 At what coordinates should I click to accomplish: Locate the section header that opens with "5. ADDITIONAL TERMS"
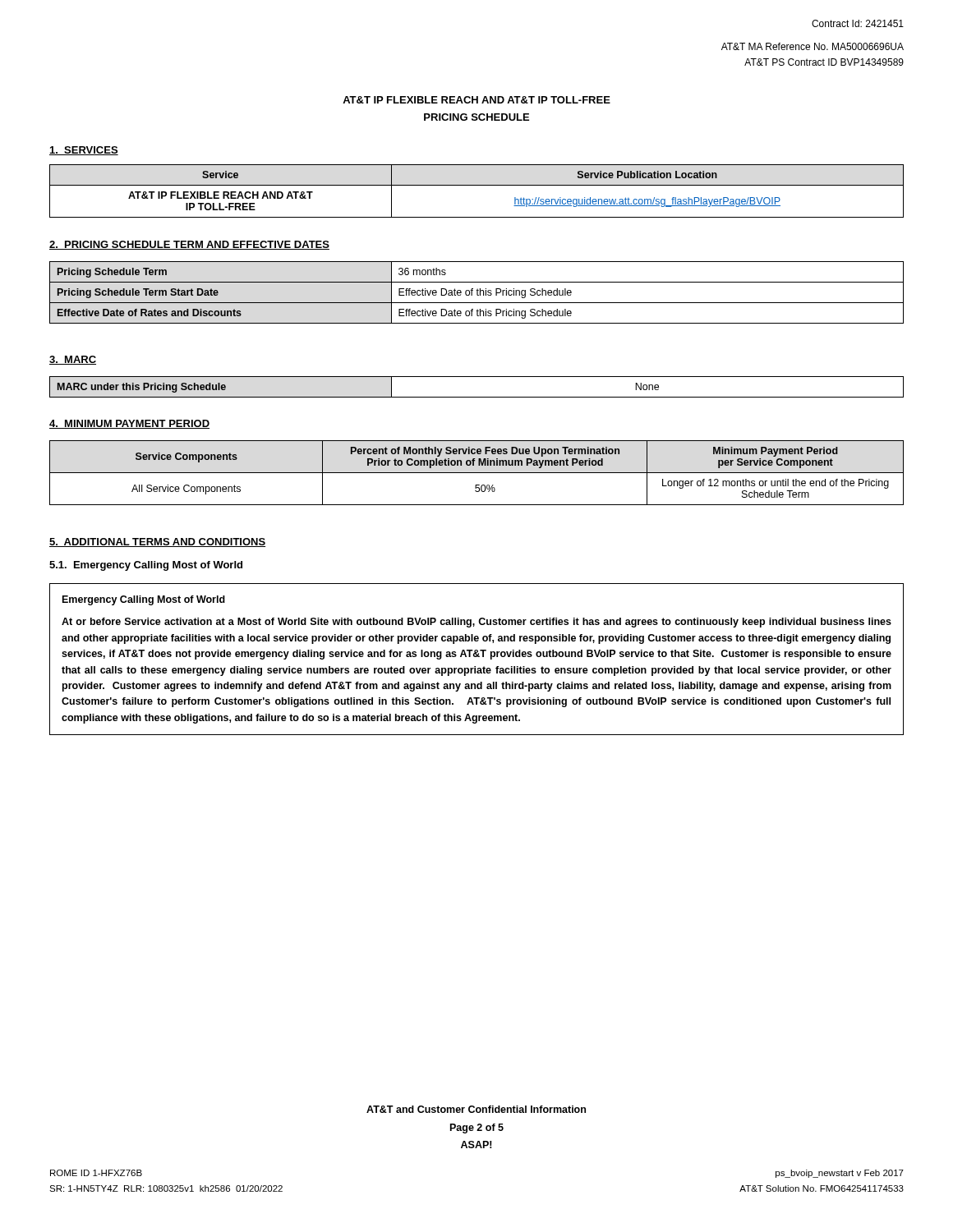pos(157,542)
